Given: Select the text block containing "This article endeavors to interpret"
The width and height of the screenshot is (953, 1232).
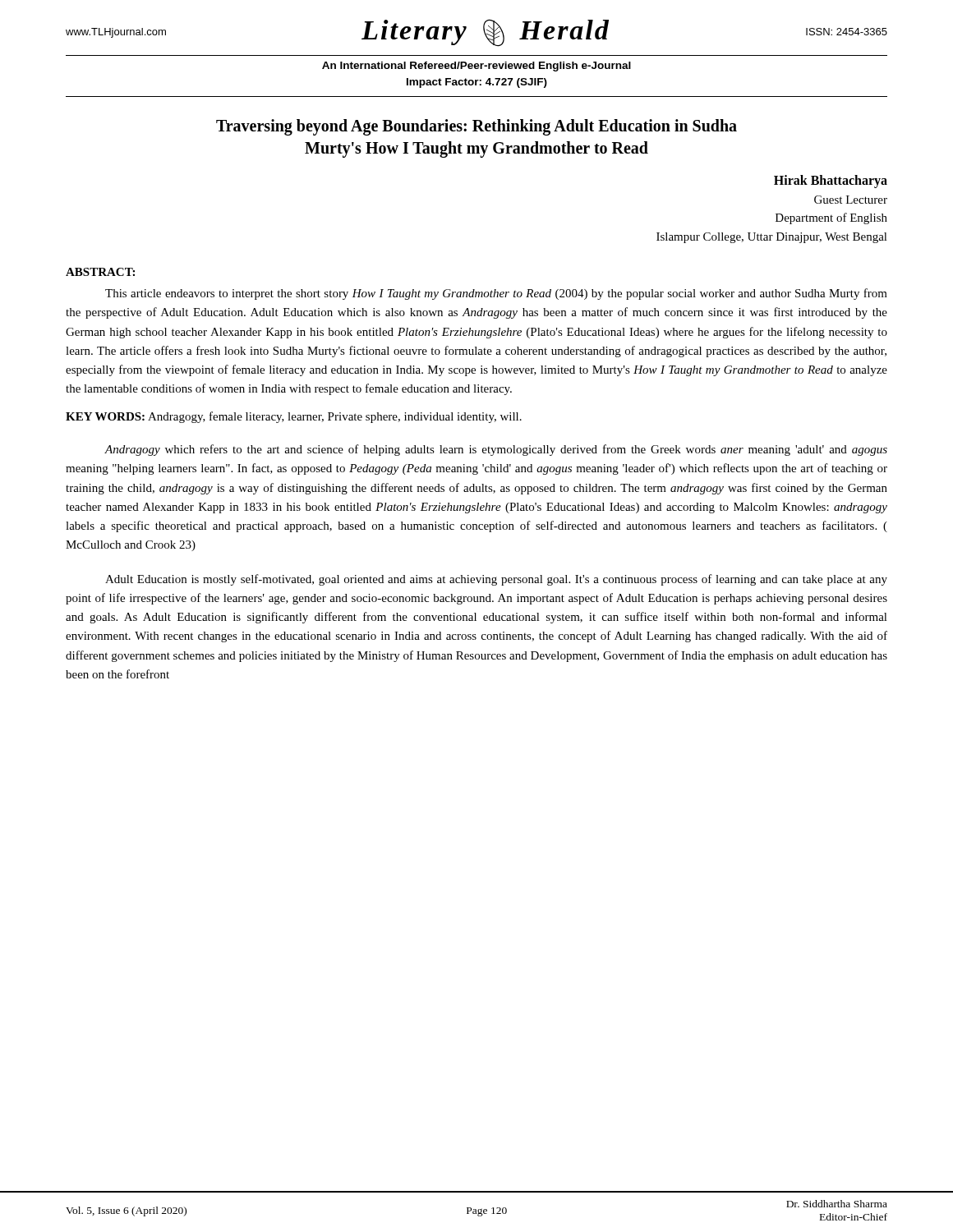Looking at the screenshot, I should [x=476, y=341].
